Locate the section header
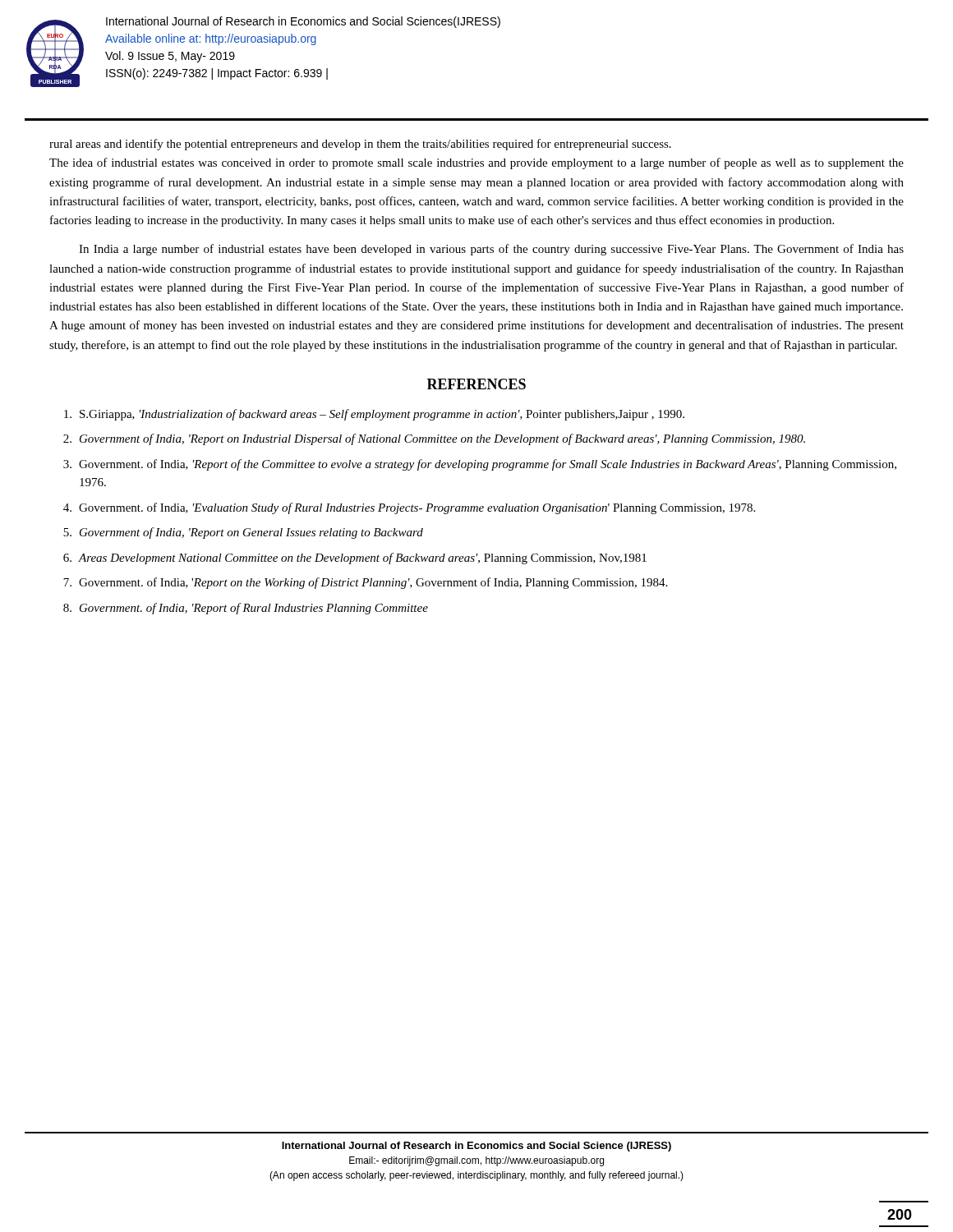Viewport: 953px width, 1232px height. tap(476, 384)
